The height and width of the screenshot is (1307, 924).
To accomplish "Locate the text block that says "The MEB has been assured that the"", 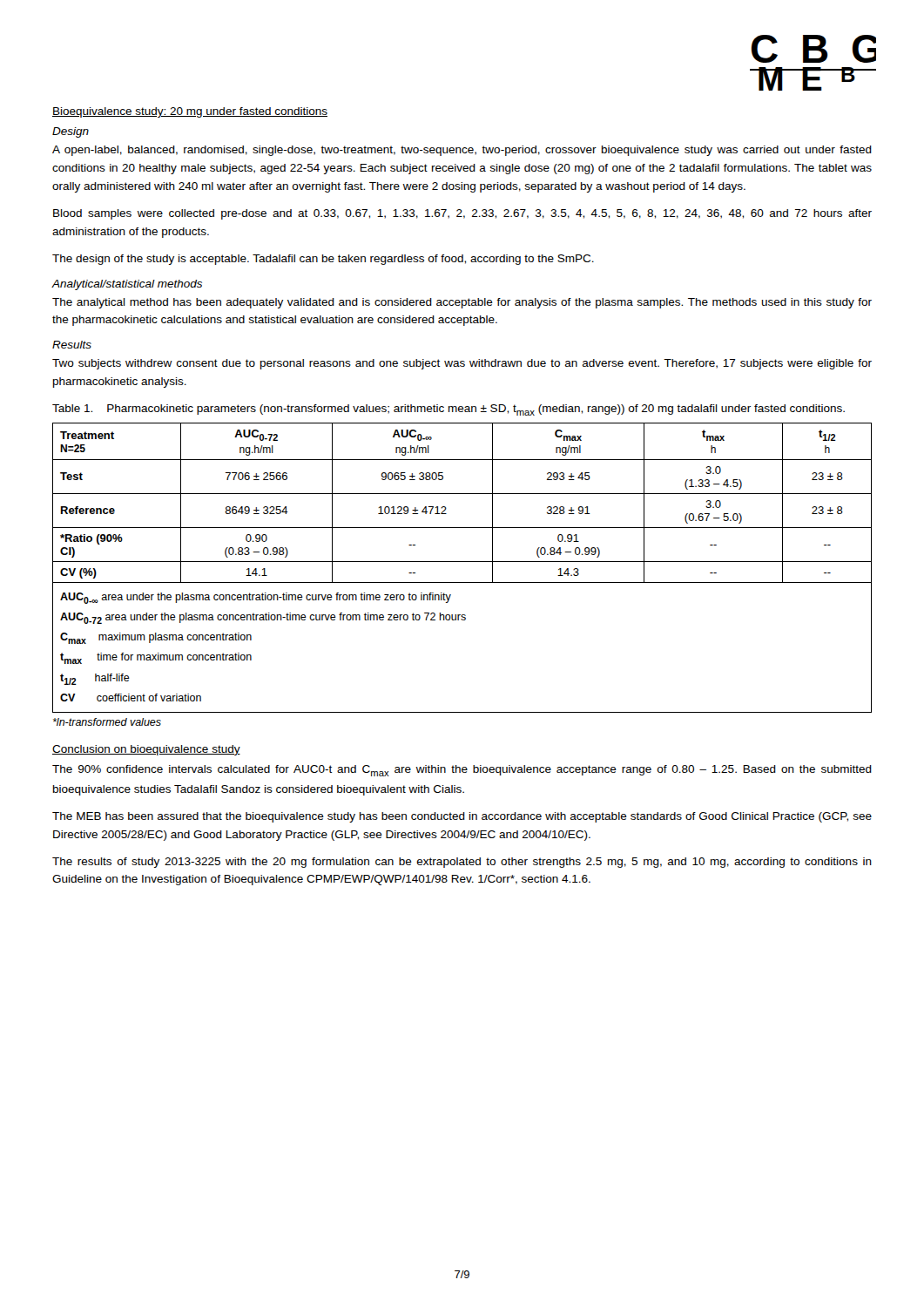I will pos(462,825).
